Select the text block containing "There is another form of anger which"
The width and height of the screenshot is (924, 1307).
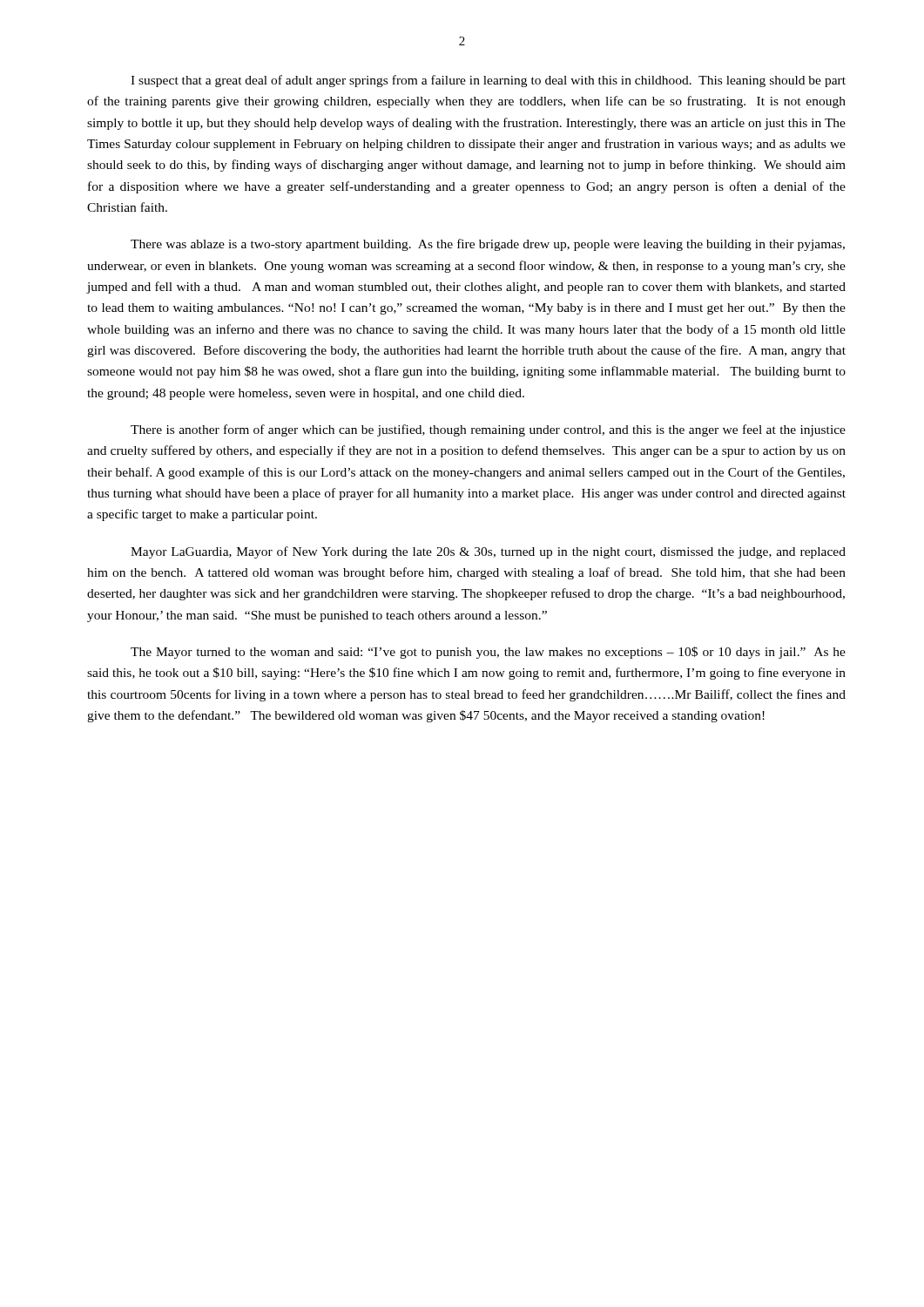point(466,471)
